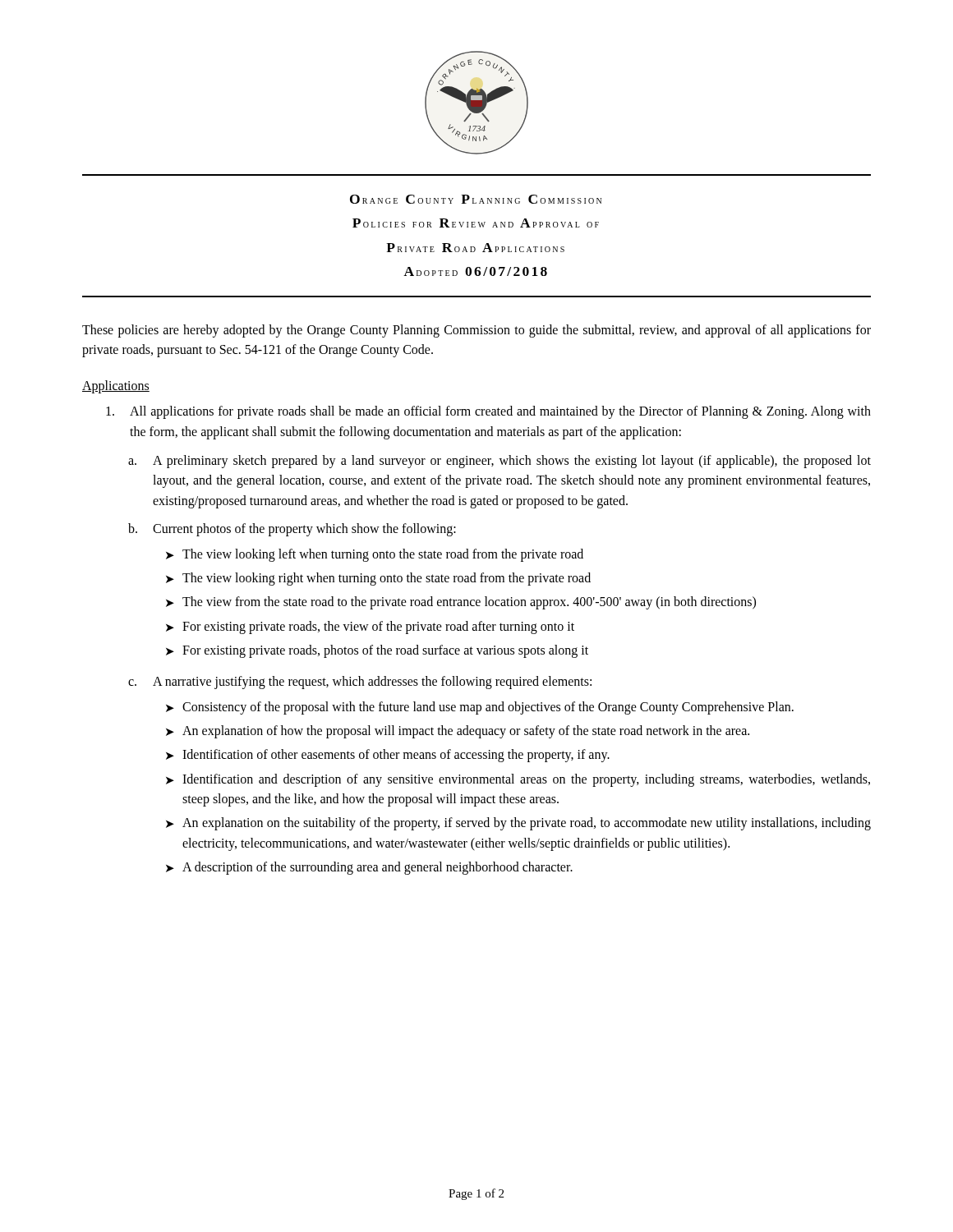Navigate to the text starting "➤ An explanation on the"
The image size is (953, 1232).
(518, 834)
